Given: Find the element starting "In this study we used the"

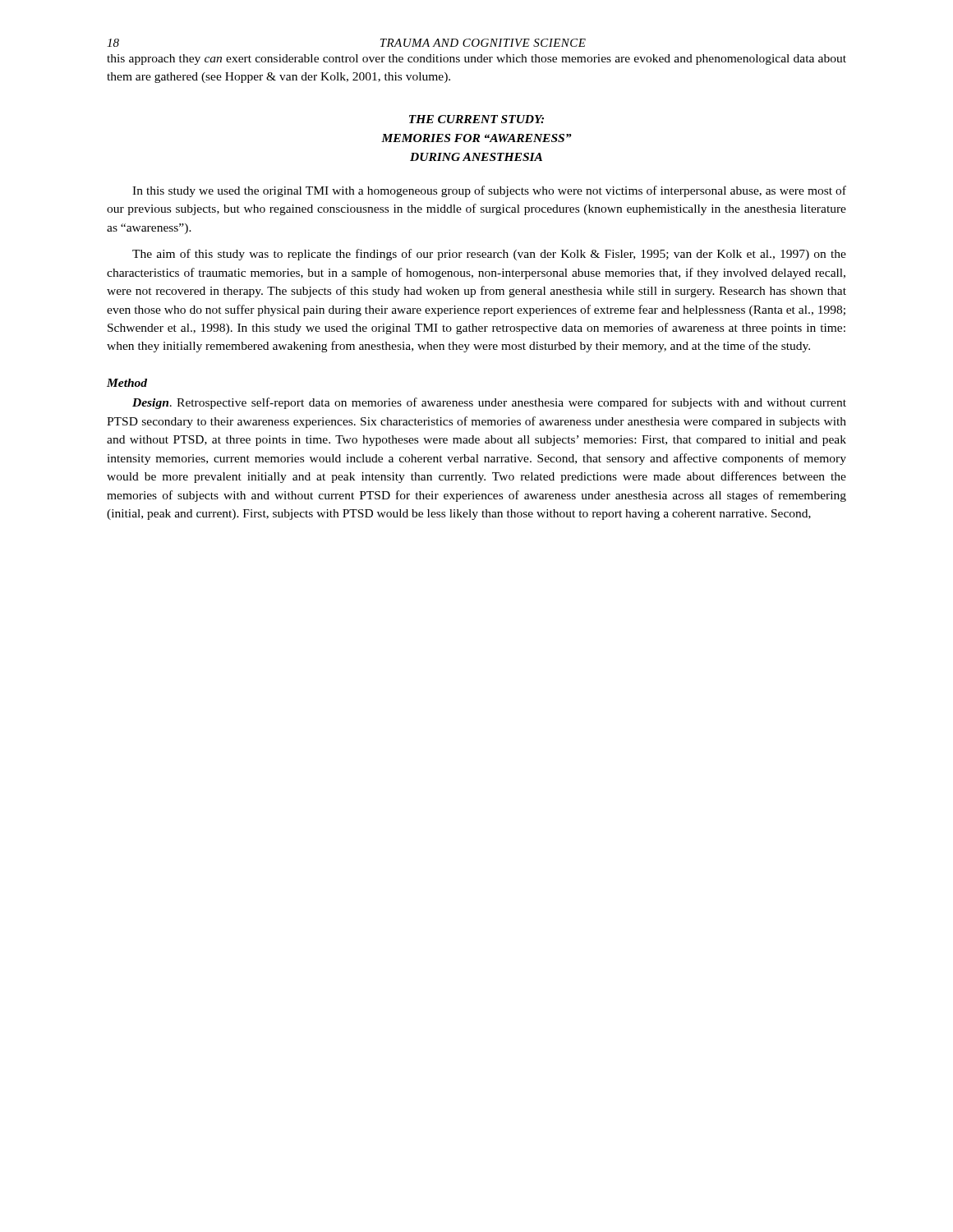Looking at the screenshot, I should tap(476, 209).
